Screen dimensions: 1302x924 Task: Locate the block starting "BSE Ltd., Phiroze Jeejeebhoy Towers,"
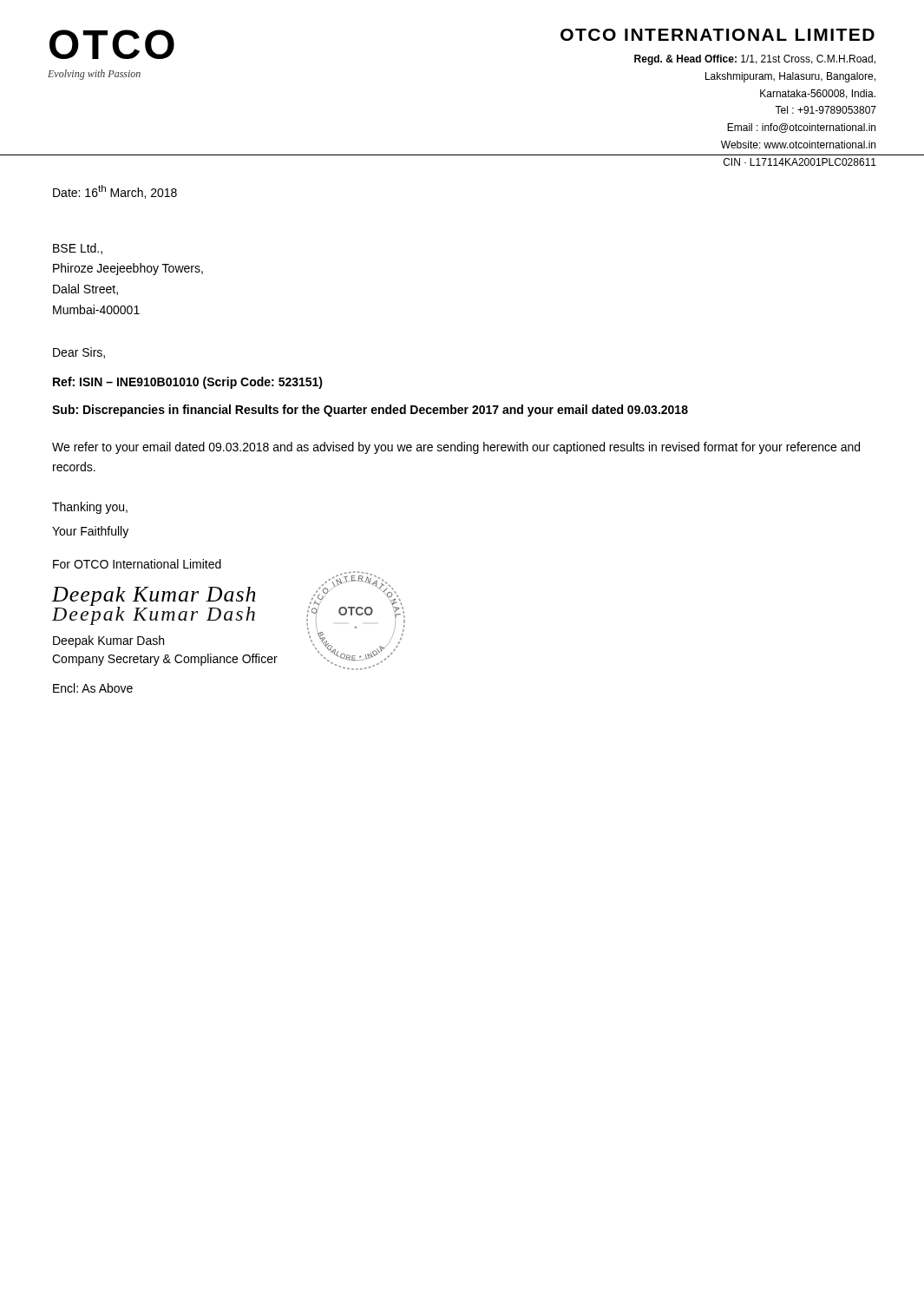pyautogui.click(x=128, y=279)
